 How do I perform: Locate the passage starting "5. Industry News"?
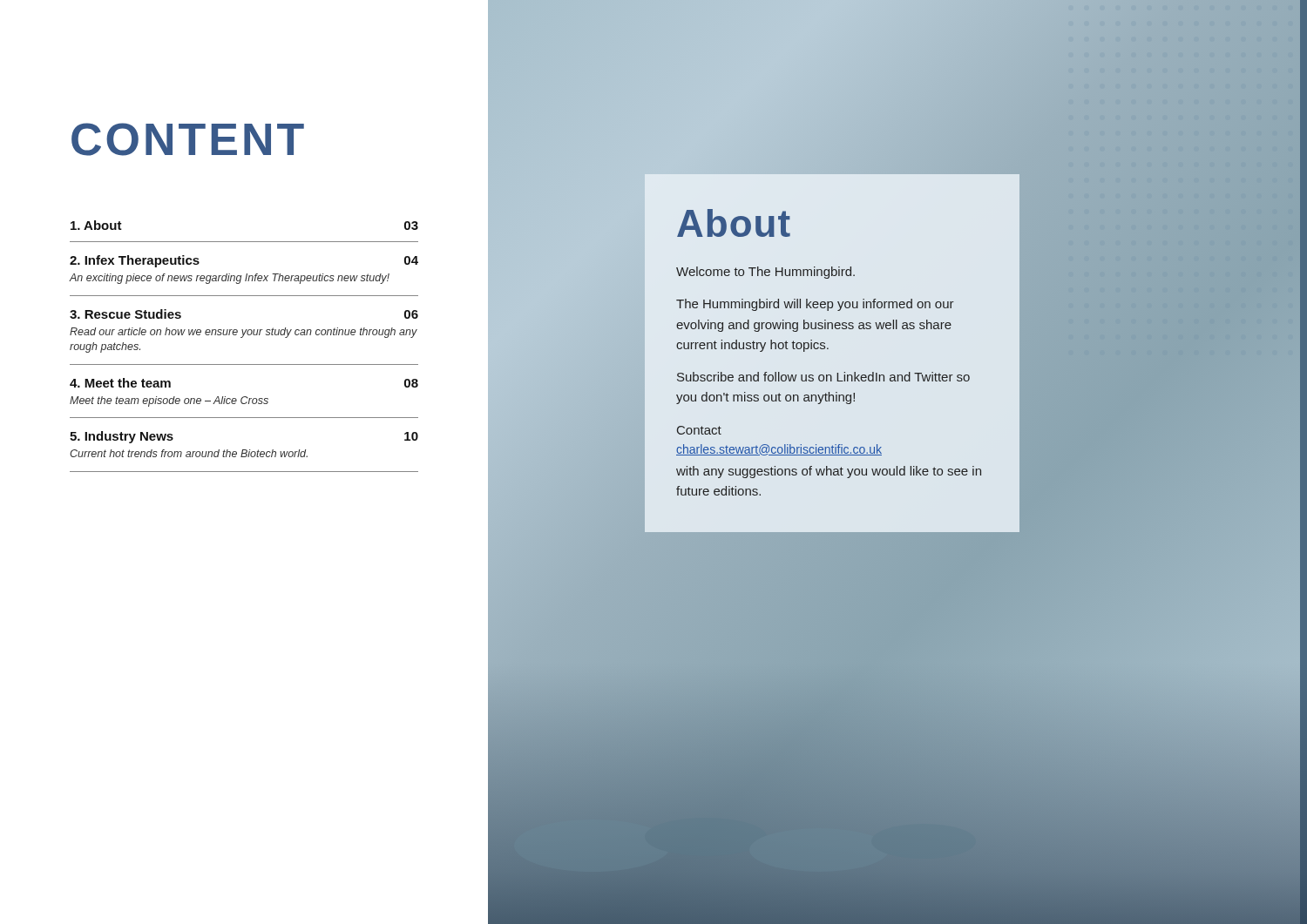click(x=244, y=450)
